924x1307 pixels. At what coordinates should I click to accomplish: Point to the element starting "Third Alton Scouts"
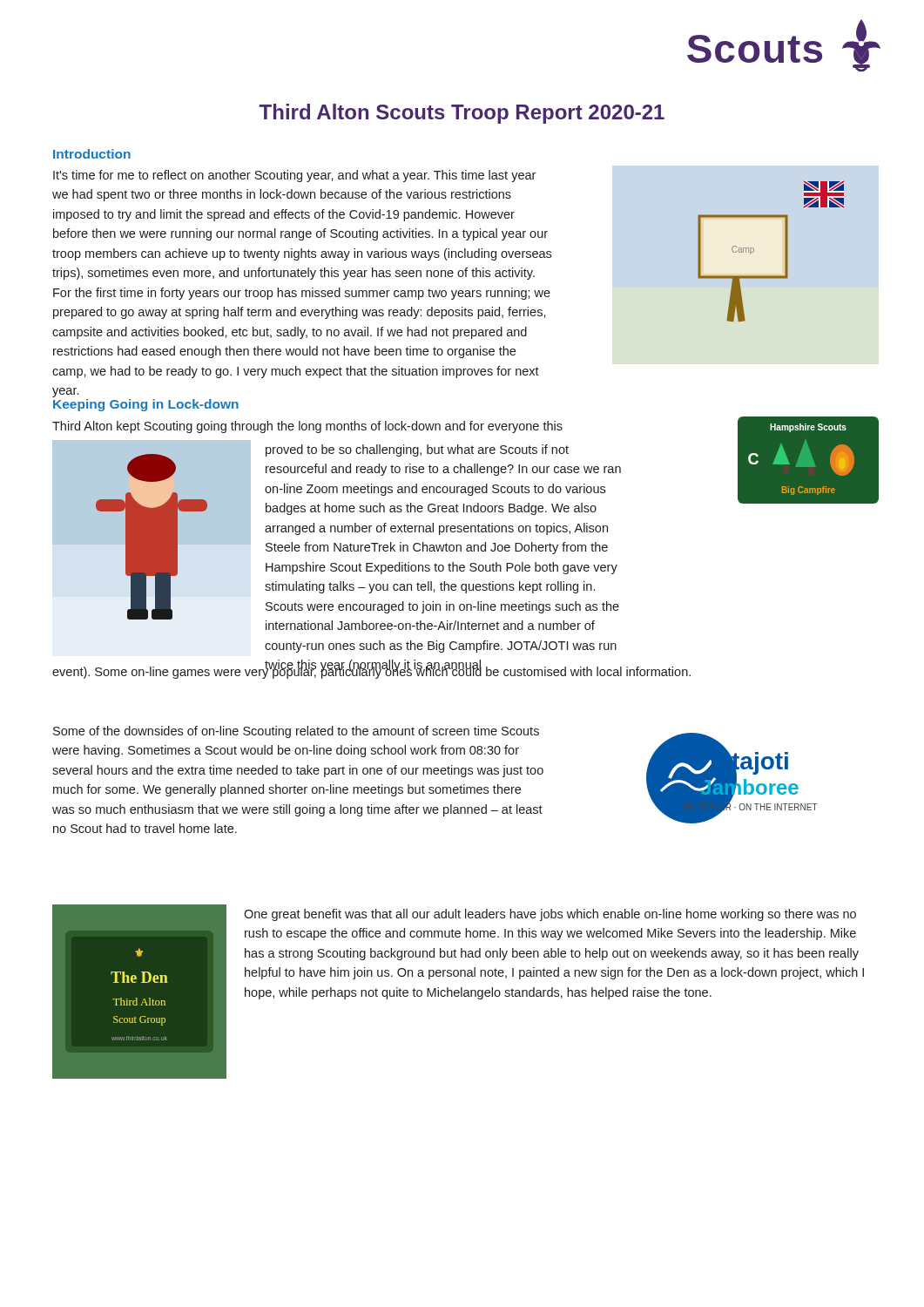[462, 112]
